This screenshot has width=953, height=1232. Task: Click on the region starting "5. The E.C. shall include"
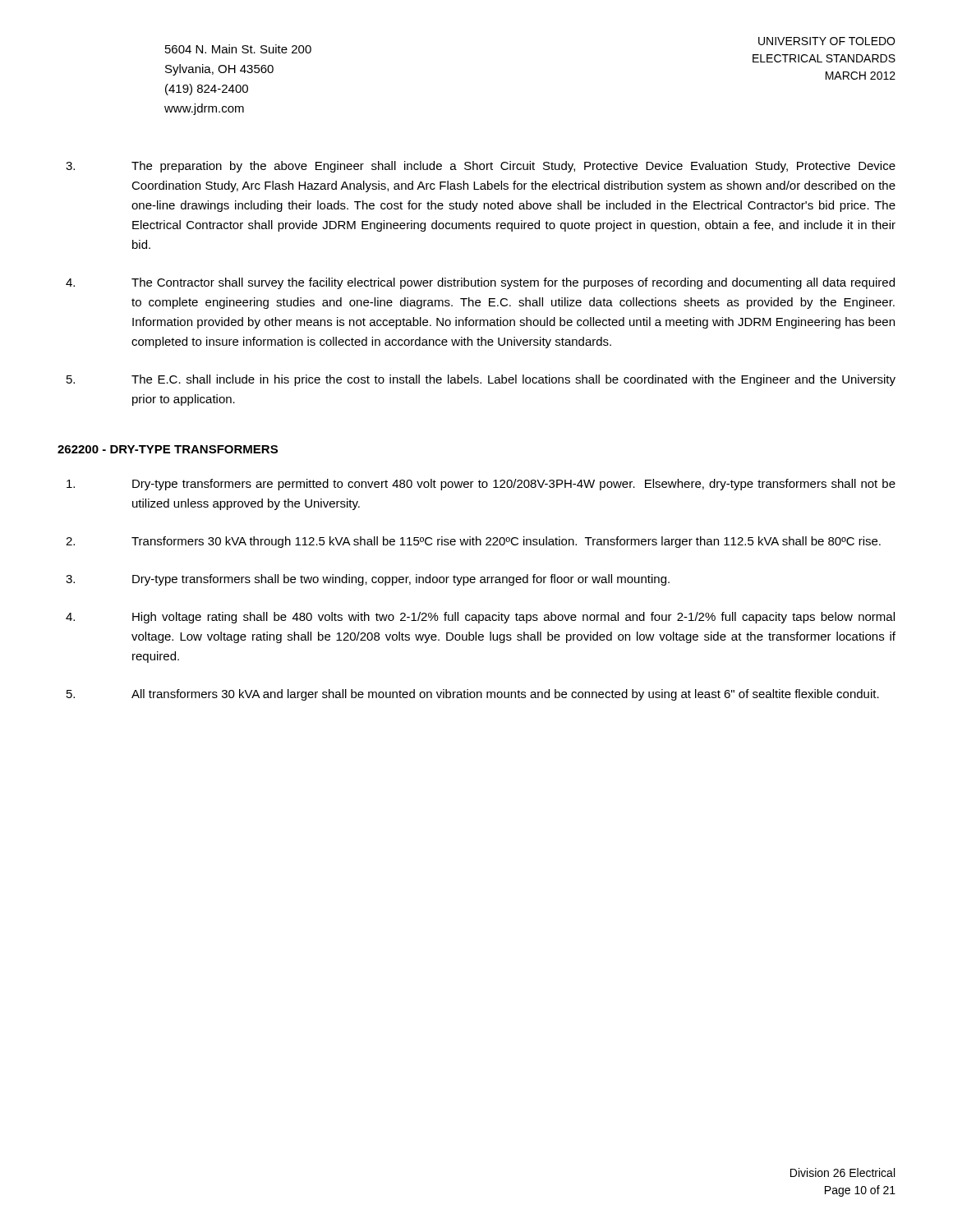click(x=476, y=389)
